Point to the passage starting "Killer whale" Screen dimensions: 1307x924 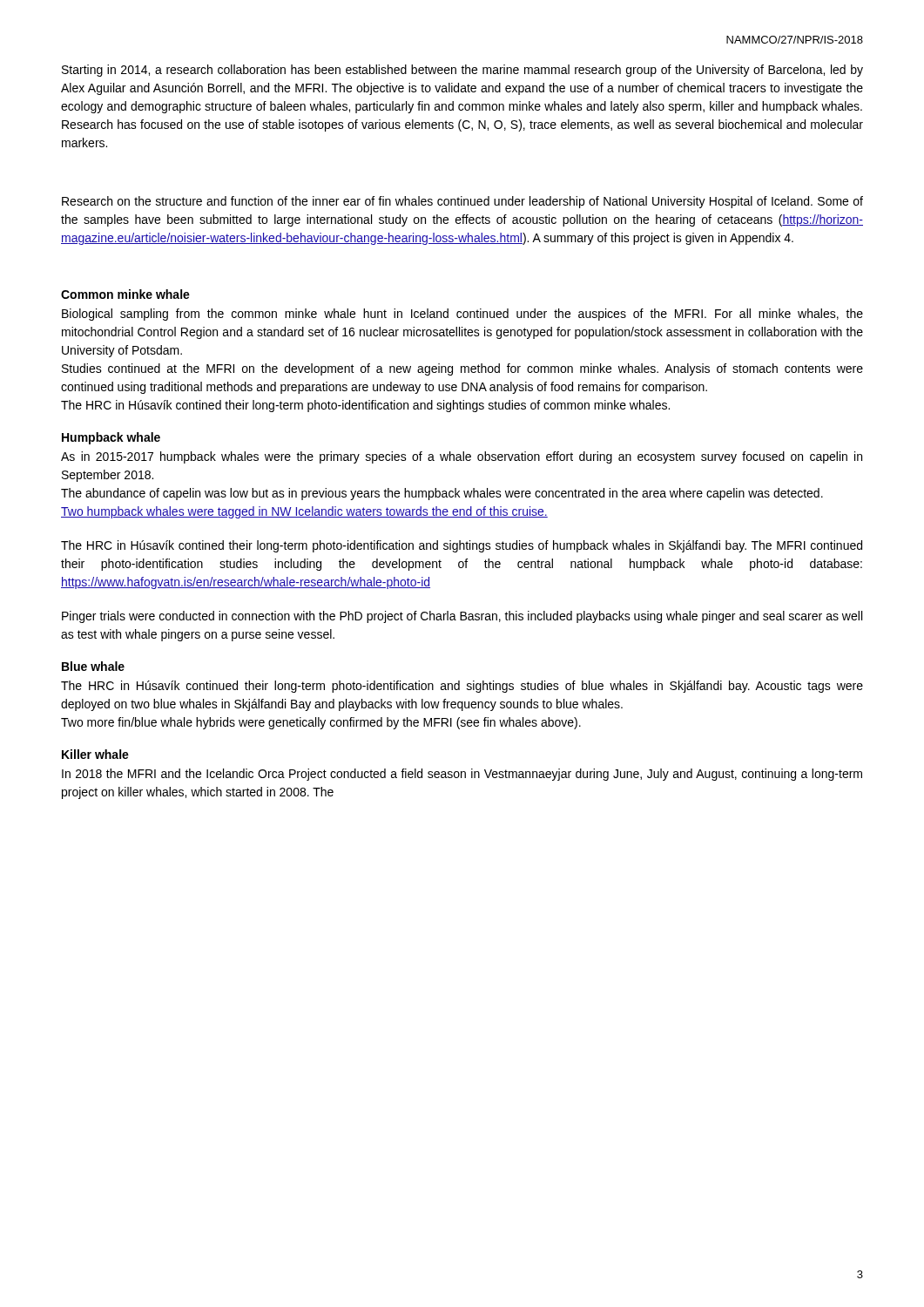95,755
